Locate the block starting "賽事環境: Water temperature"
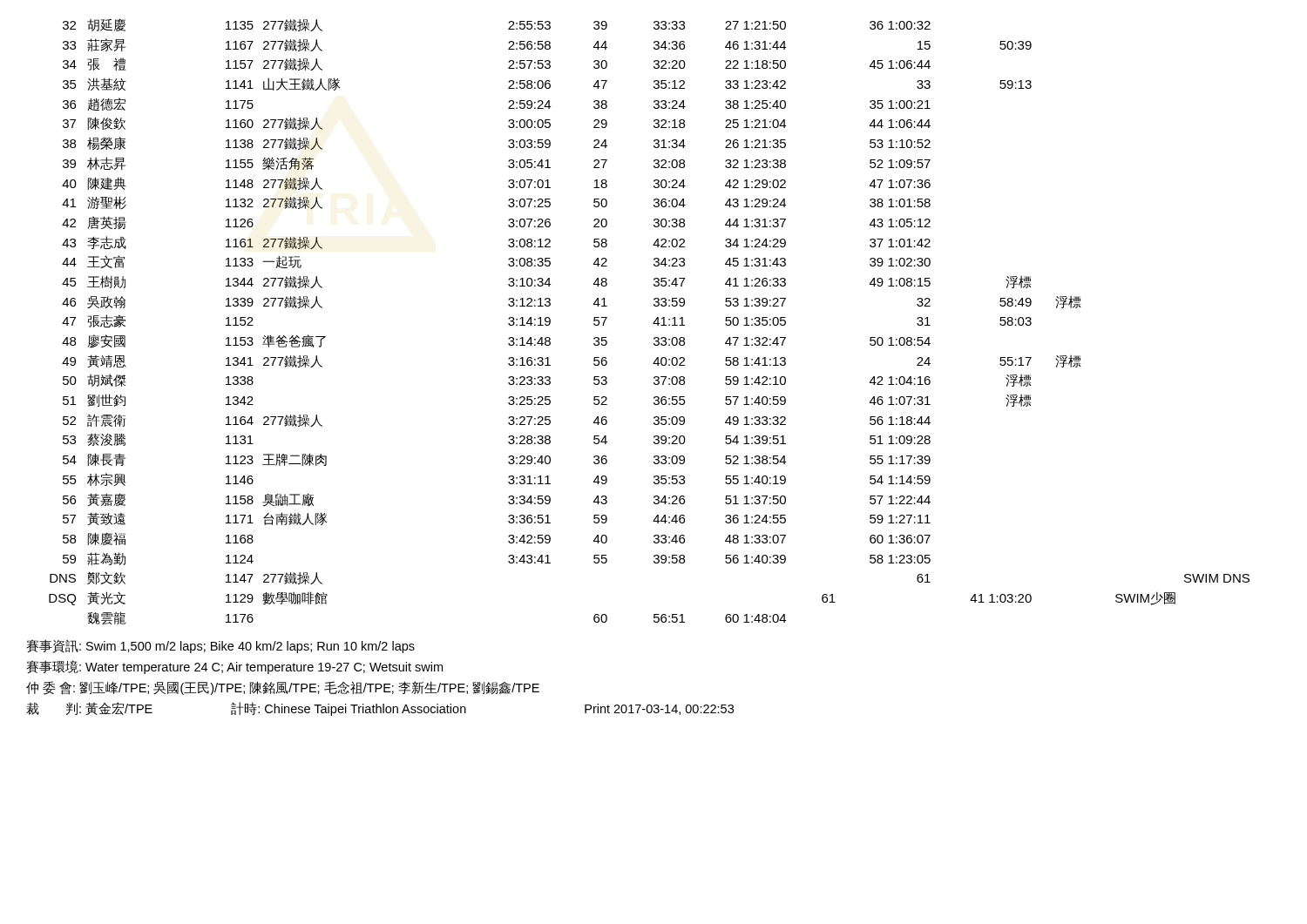Screen dimensions: 924x1307 235,667
